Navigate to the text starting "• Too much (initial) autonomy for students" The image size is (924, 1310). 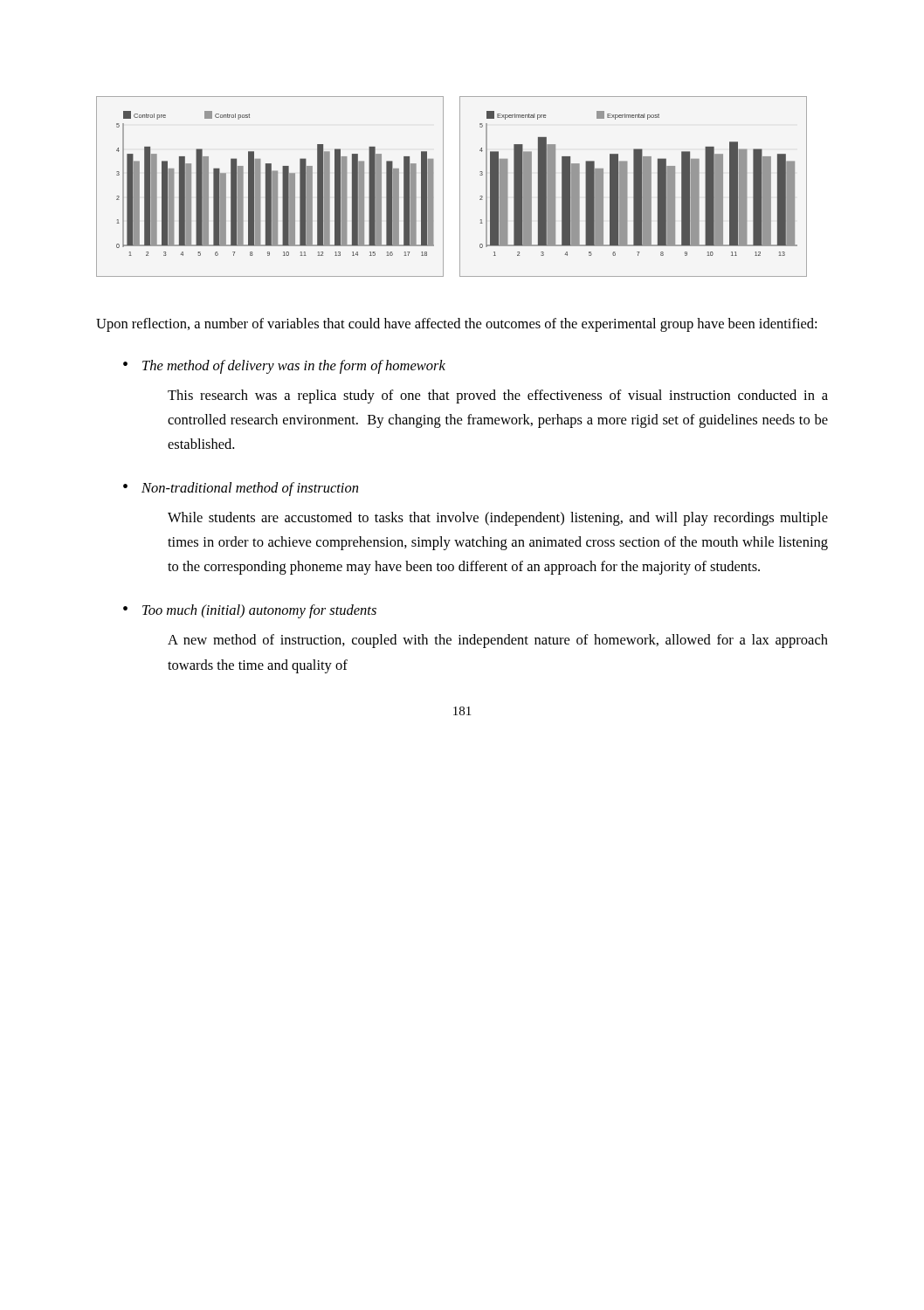pos(475,638)
